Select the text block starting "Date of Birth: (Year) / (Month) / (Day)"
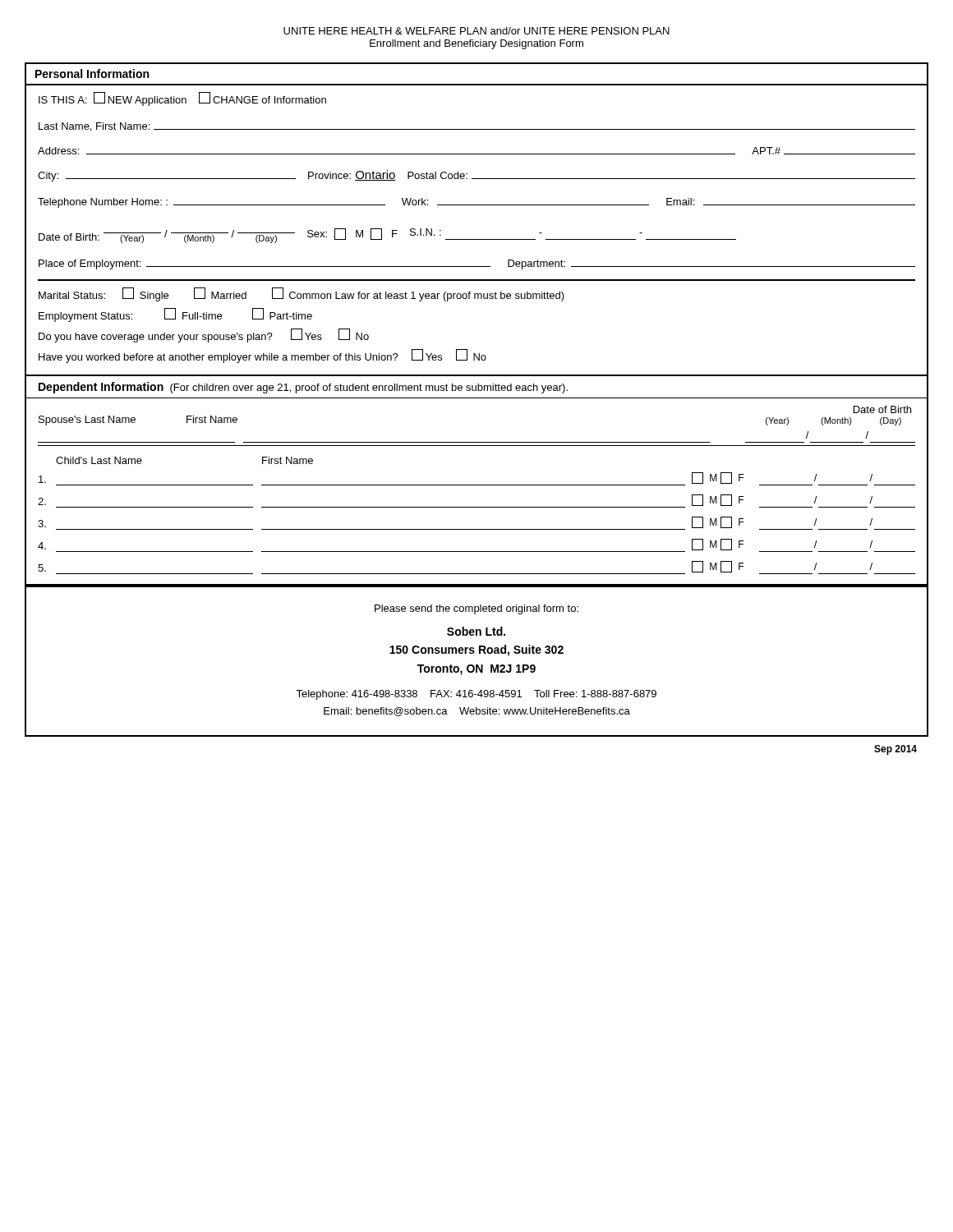Image resolution: width=953 pixels, height=1232 pixels. [x=387, y=230]
